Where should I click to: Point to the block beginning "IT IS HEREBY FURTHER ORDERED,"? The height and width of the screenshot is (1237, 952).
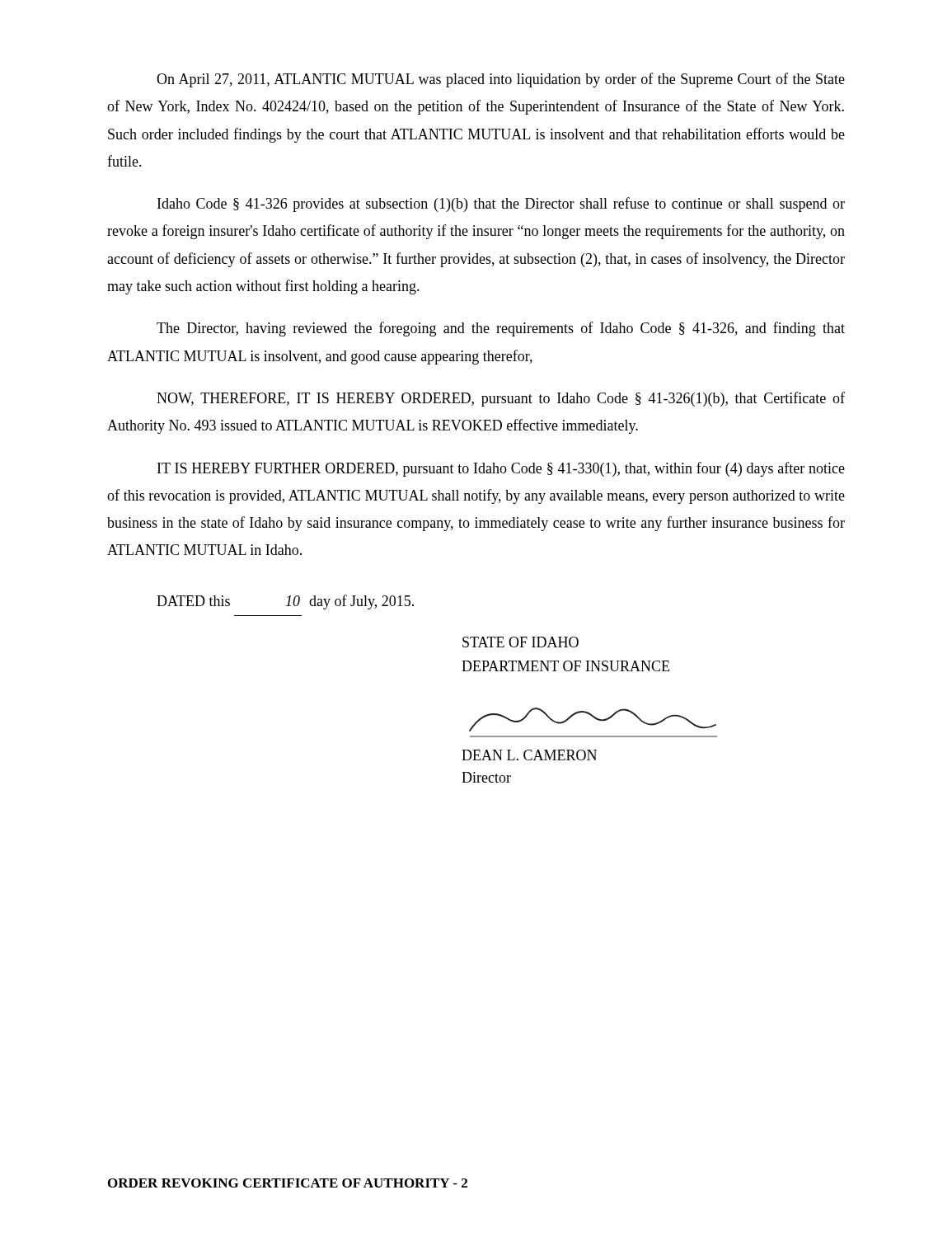[x=476, y=510]
